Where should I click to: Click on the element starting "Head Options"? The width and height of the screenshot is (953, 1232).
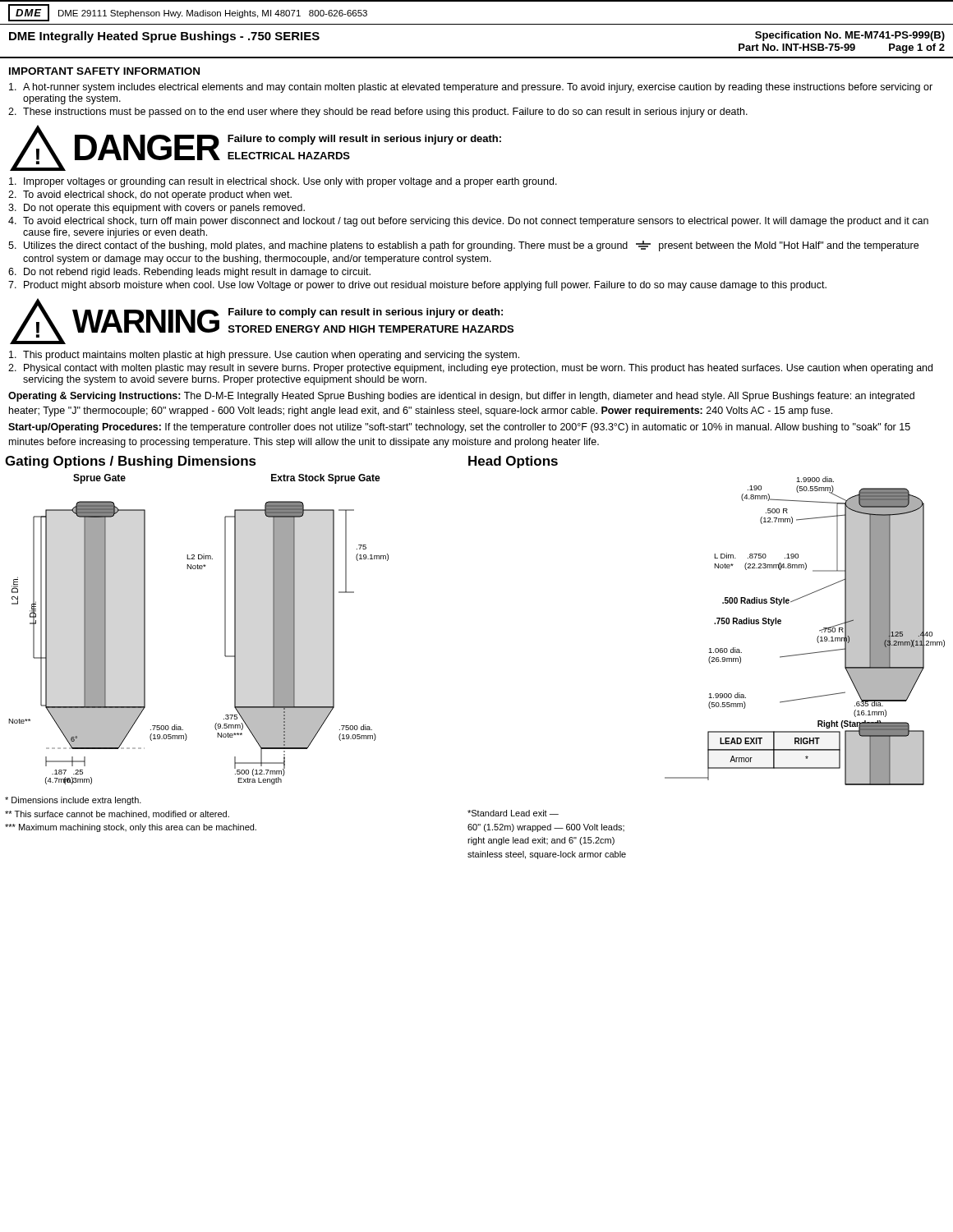[513, 461]
